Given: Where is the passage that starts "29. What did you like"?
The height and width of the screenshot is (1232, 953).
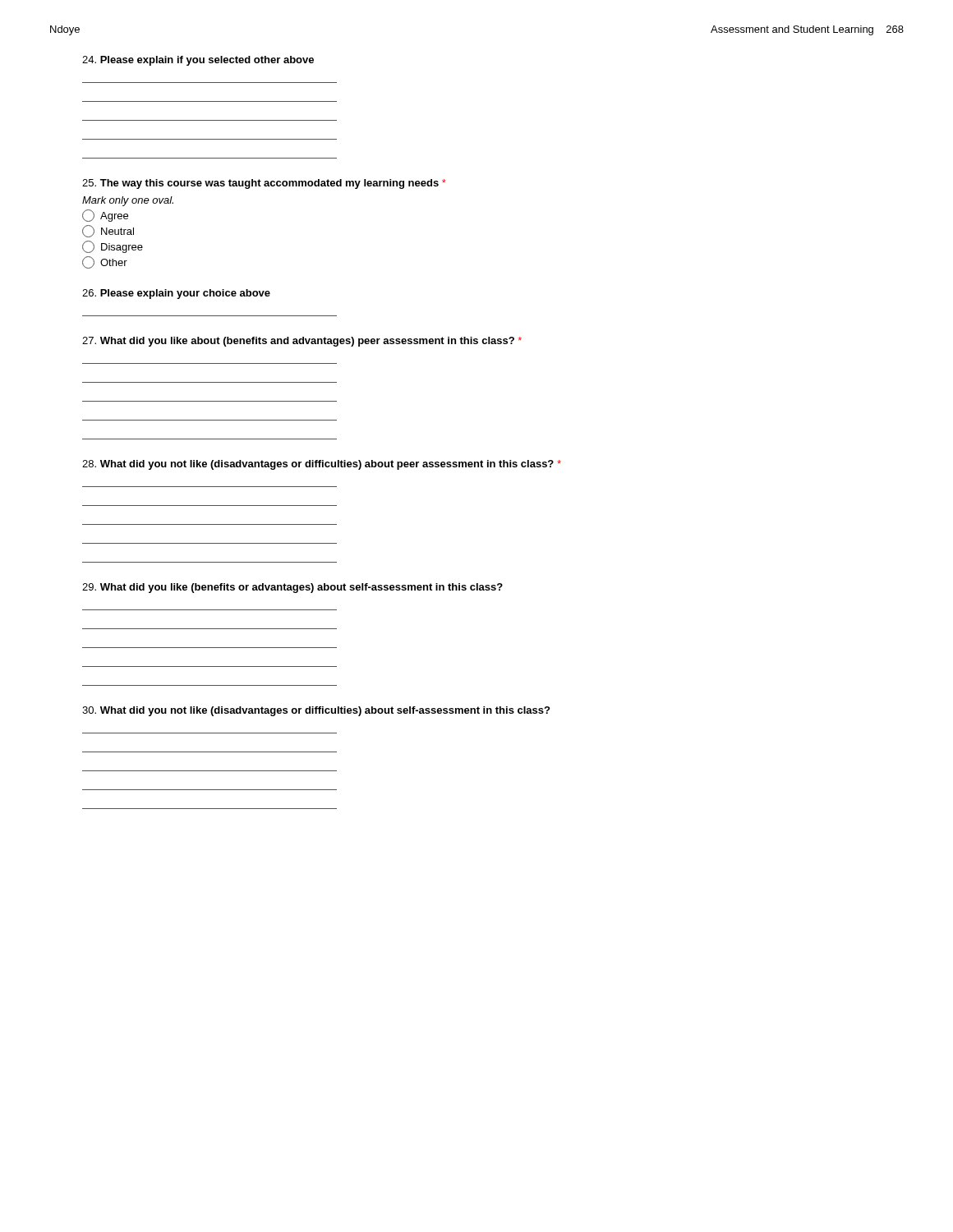Looking at the screenshot, I should (x=292, y=588).
